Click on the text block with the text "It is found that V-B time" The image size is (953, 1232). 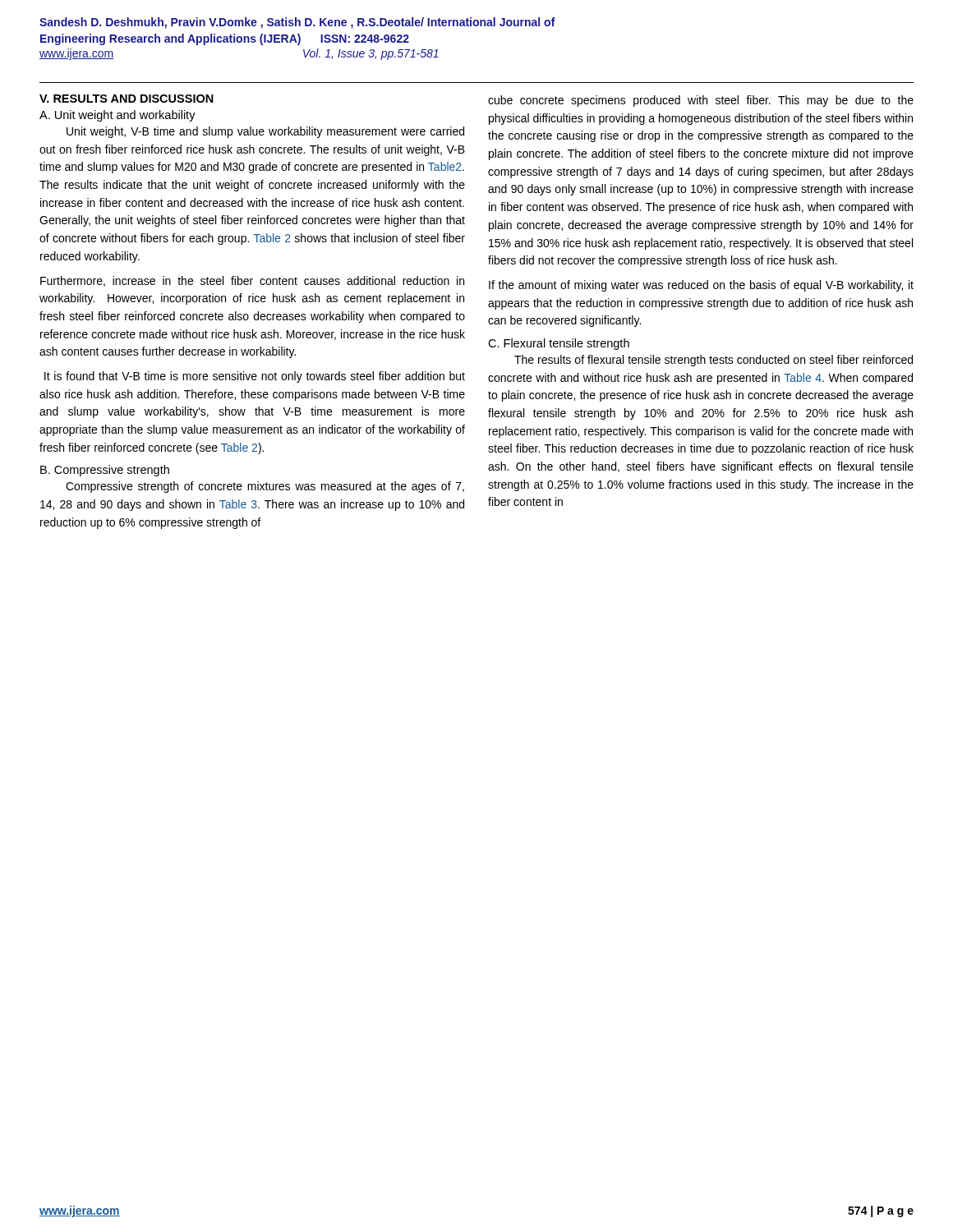point(252,412)
